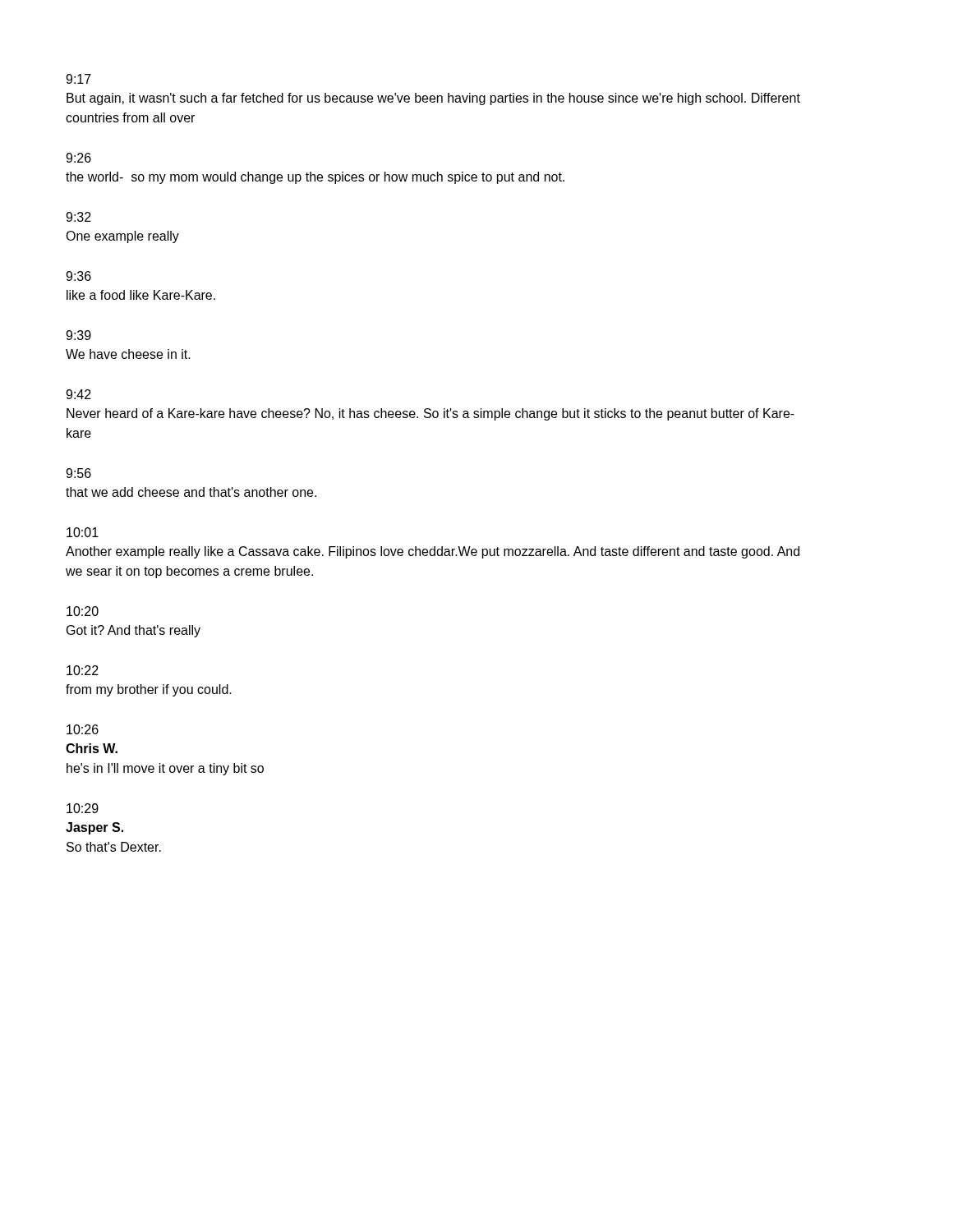Locate the text block with the text "9:36 like a"

(x=78, y=276)
